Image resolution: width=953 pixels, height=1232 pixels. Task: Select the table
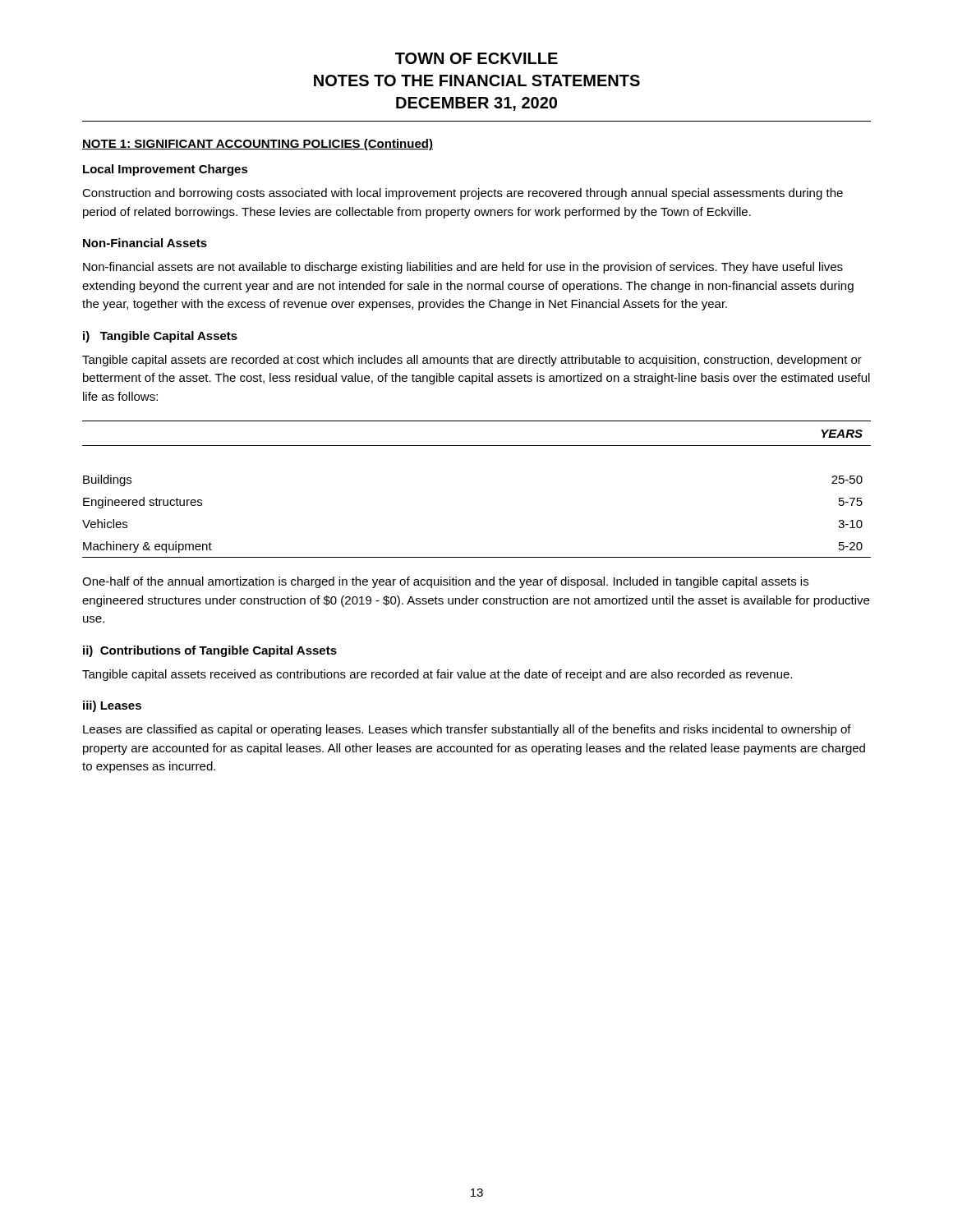(476, 489)
